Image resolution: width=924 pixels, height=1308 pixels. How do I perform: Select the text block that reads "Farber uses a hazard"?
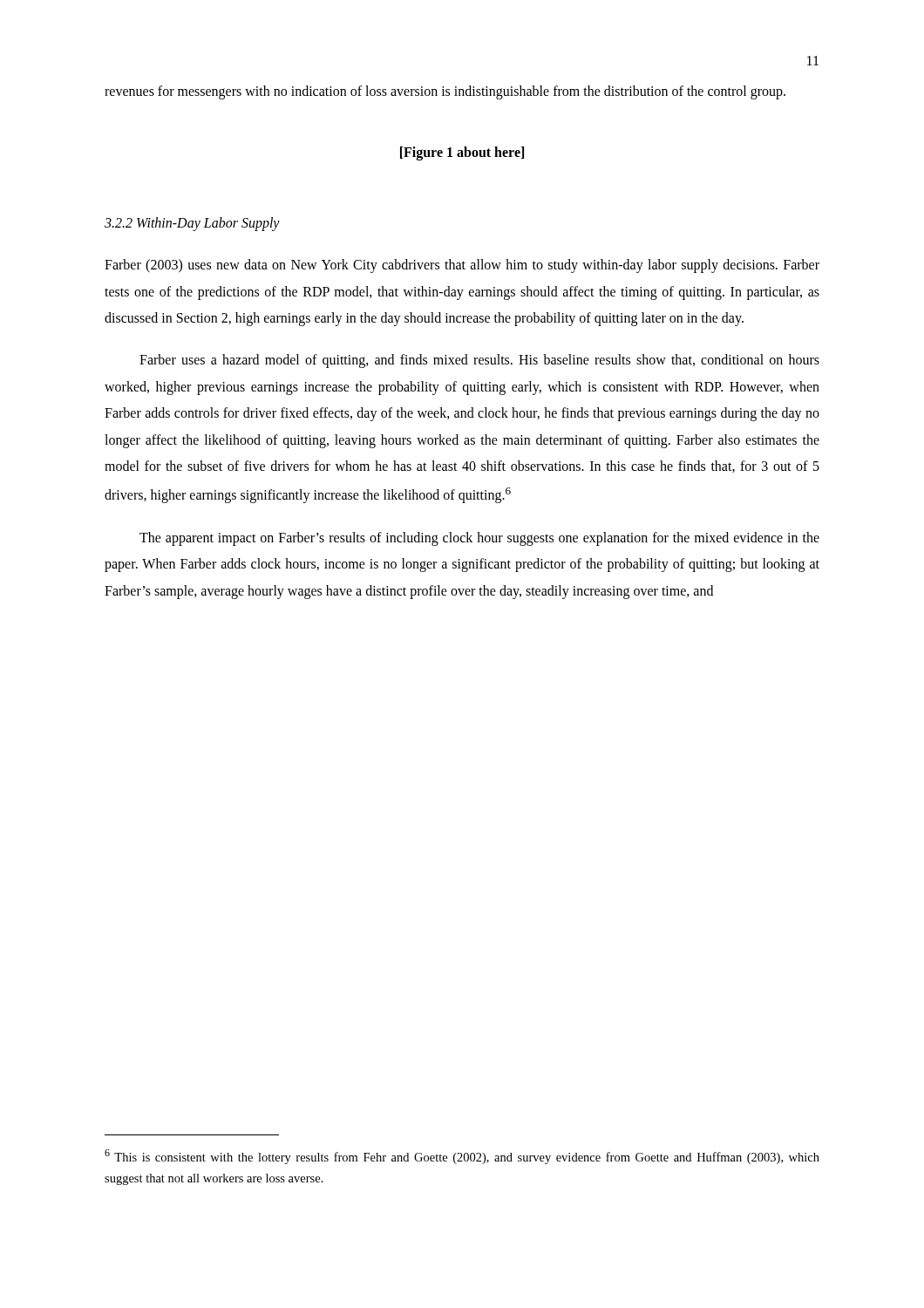point(462,428)
